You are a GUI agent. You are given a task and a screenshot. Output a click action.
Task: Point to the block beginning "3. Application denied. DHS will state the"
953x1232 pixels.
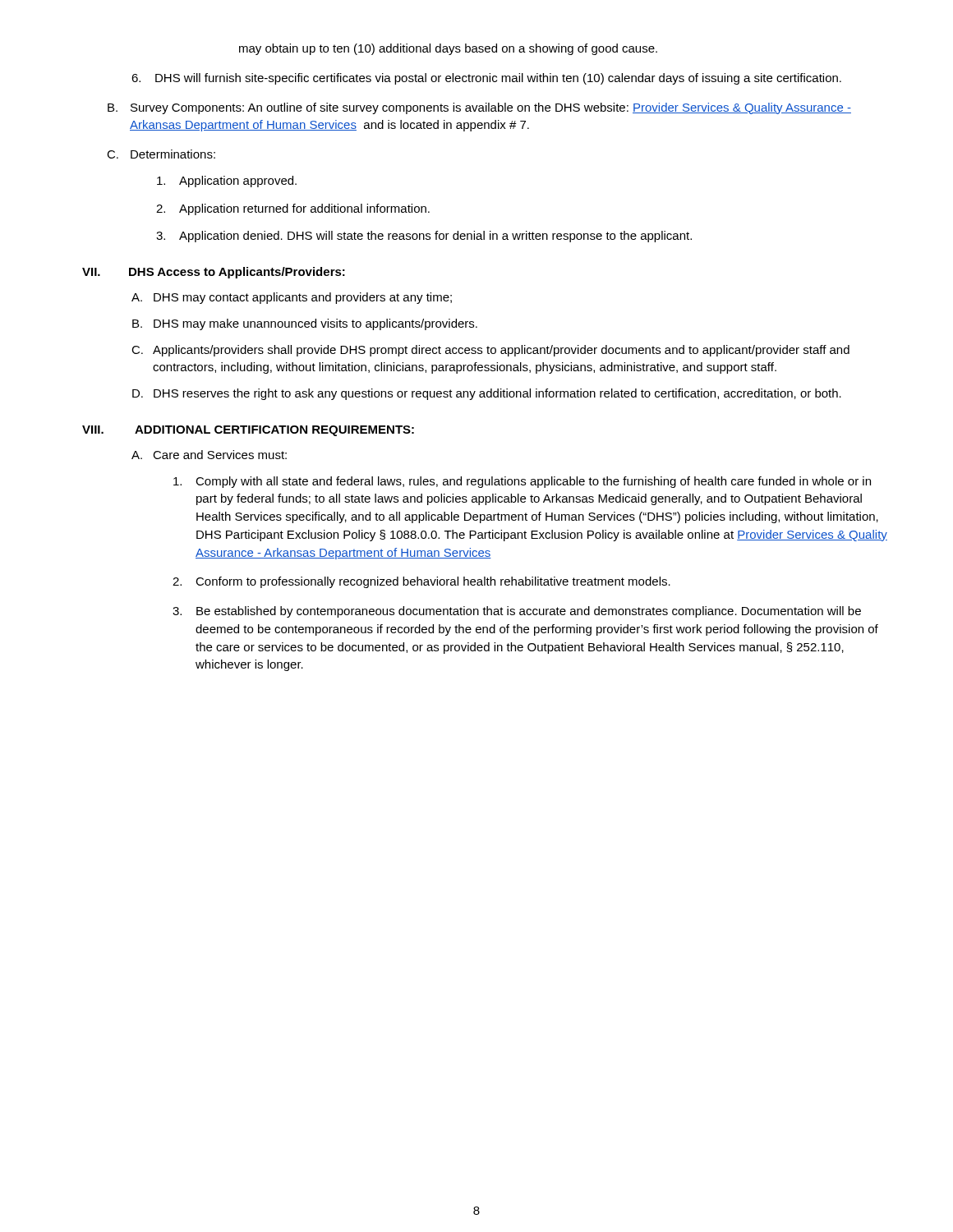pyautogui.click(x=424, y=236)
